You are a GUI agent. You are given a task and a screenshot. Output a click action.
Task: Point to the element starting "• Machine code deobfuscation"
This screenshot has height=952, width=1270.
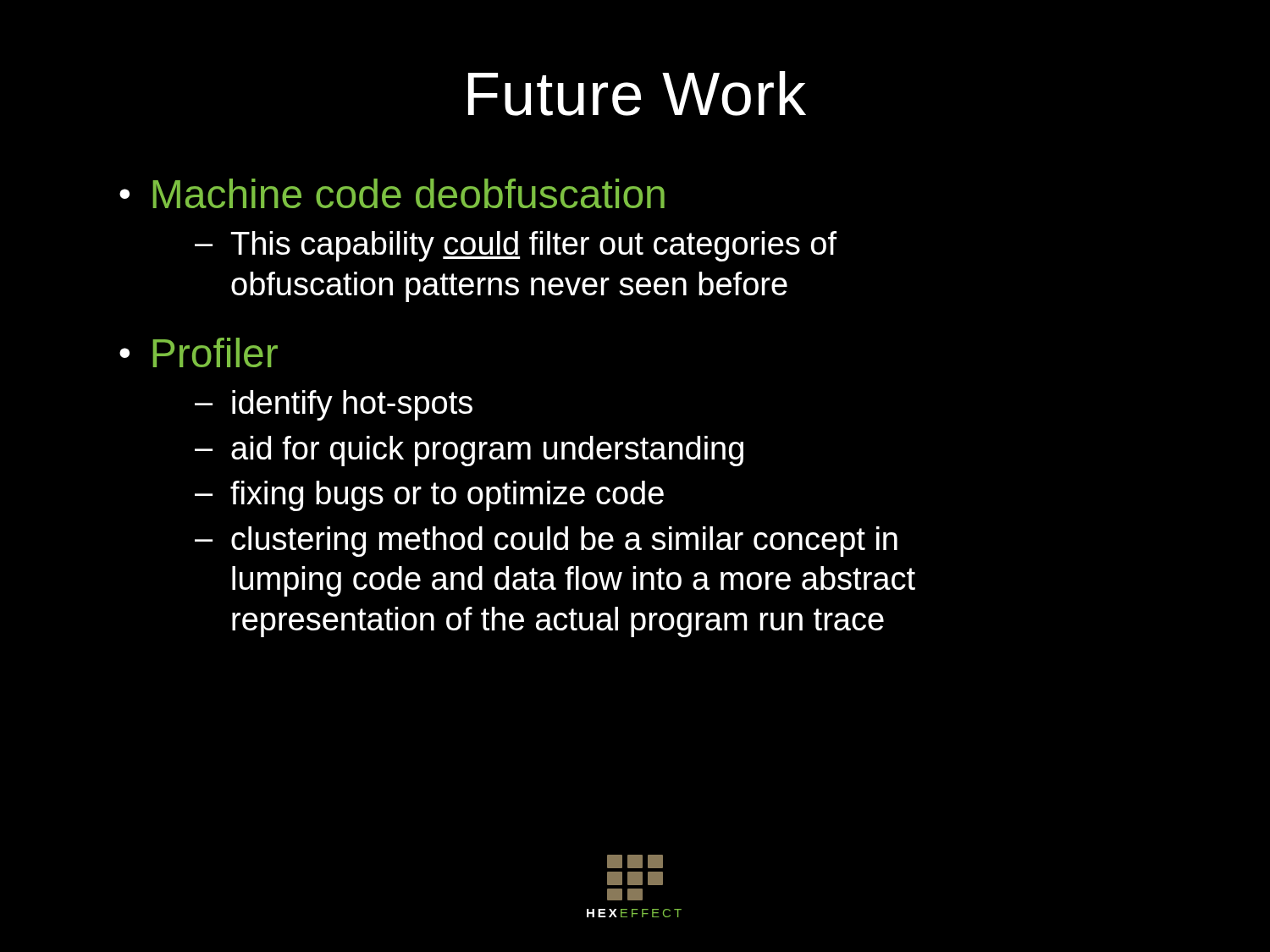tap(393, 194)
